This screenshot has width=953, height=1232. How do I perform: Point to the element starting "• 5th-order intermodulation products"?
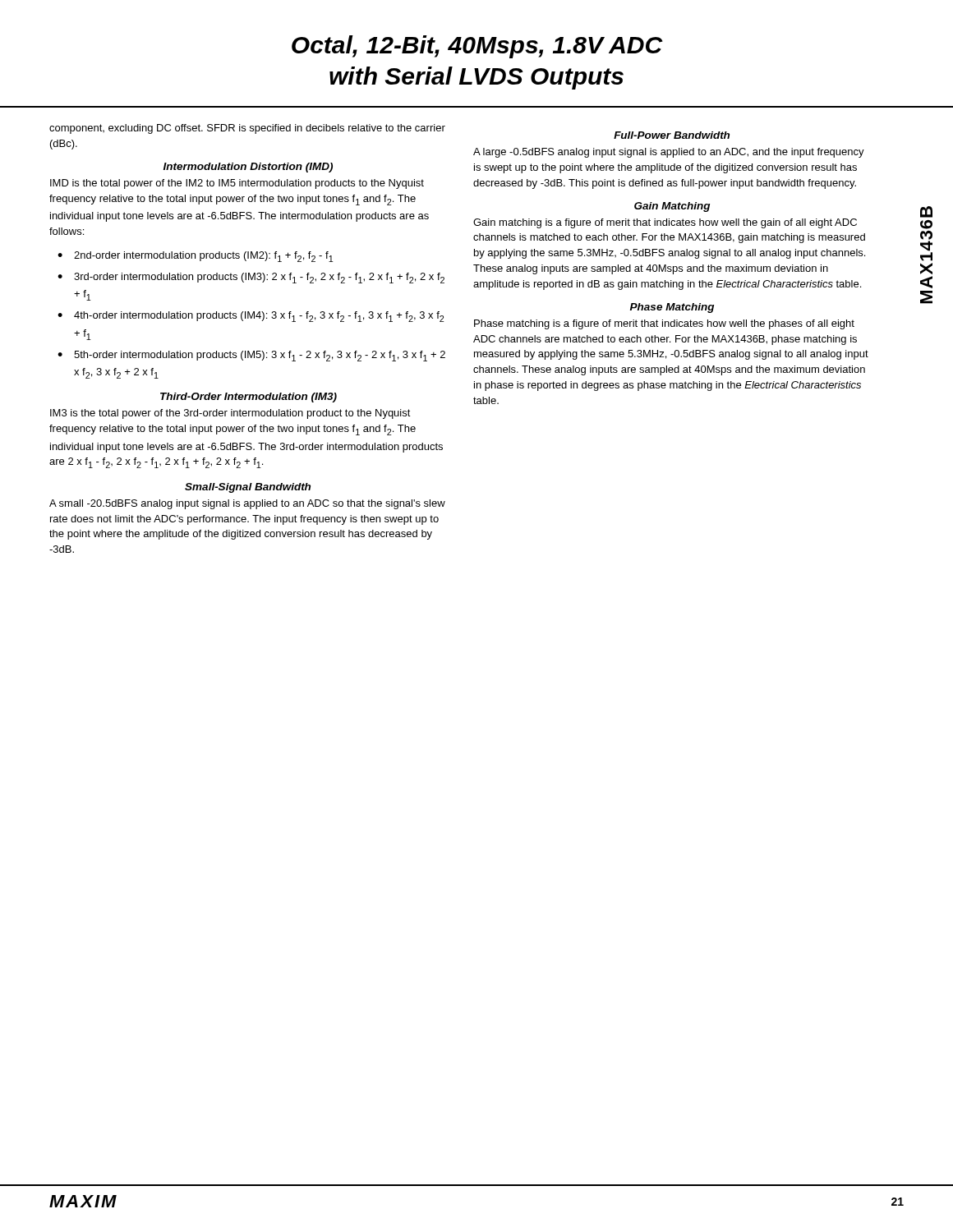click(x=252, y=365)
